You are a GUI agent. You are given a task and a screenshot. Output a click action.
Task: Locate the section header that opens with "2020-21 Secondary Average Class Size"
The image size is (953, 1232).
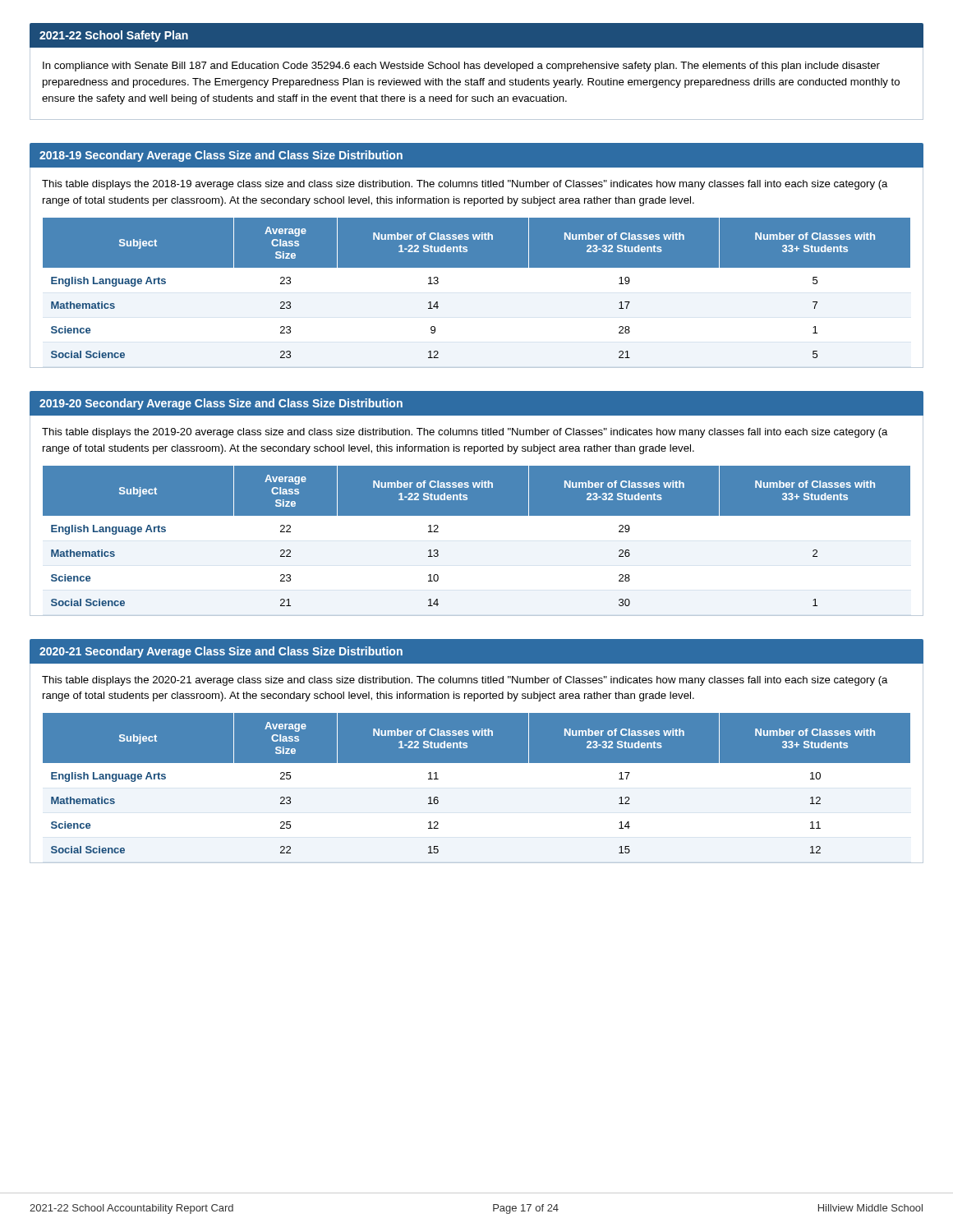click(221, 651)
